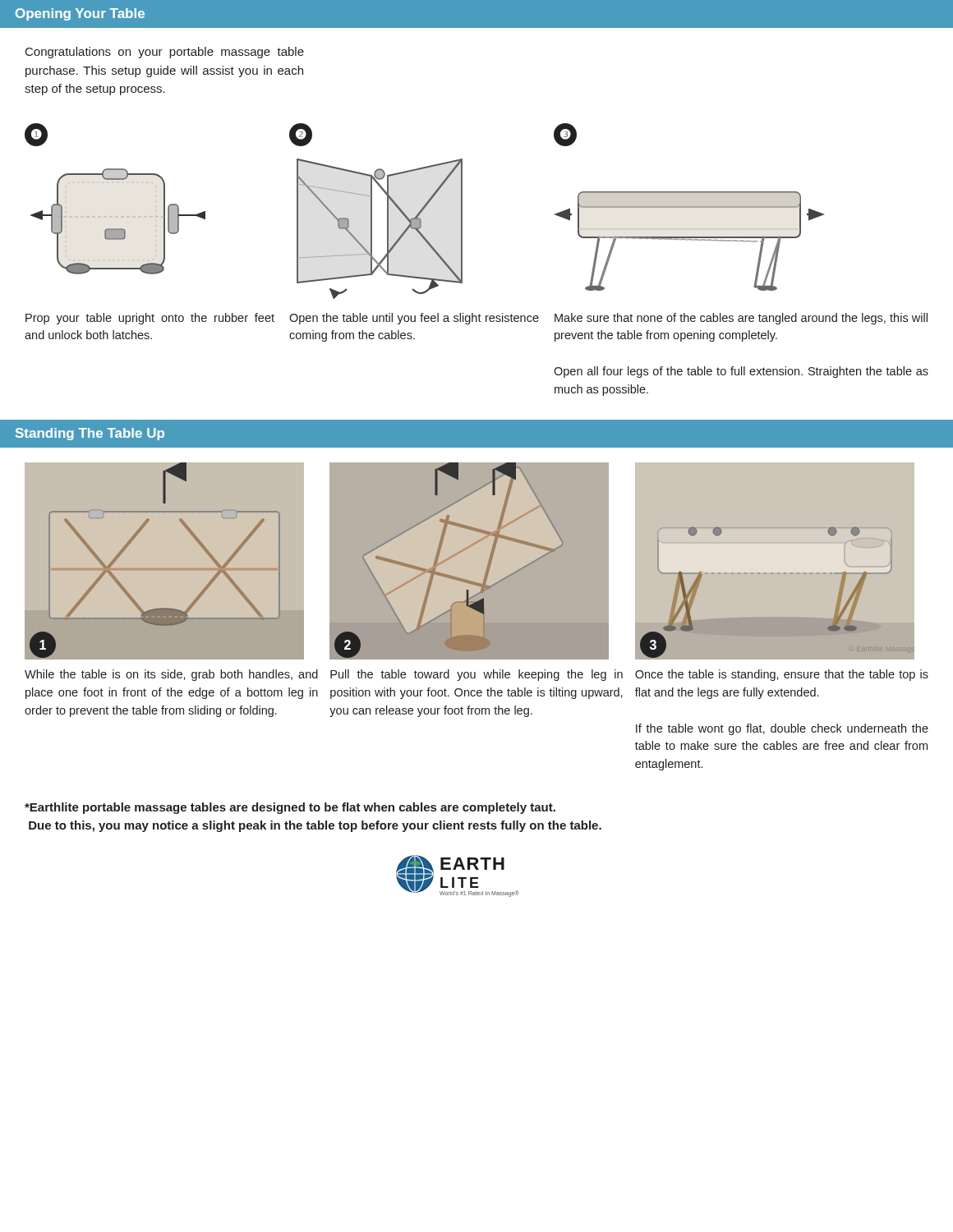Click on the text block that reads "Prop your table upright onto the rubber feet"
The width and height of the screenshot is (953, 1232).
[x=150, y=326]
